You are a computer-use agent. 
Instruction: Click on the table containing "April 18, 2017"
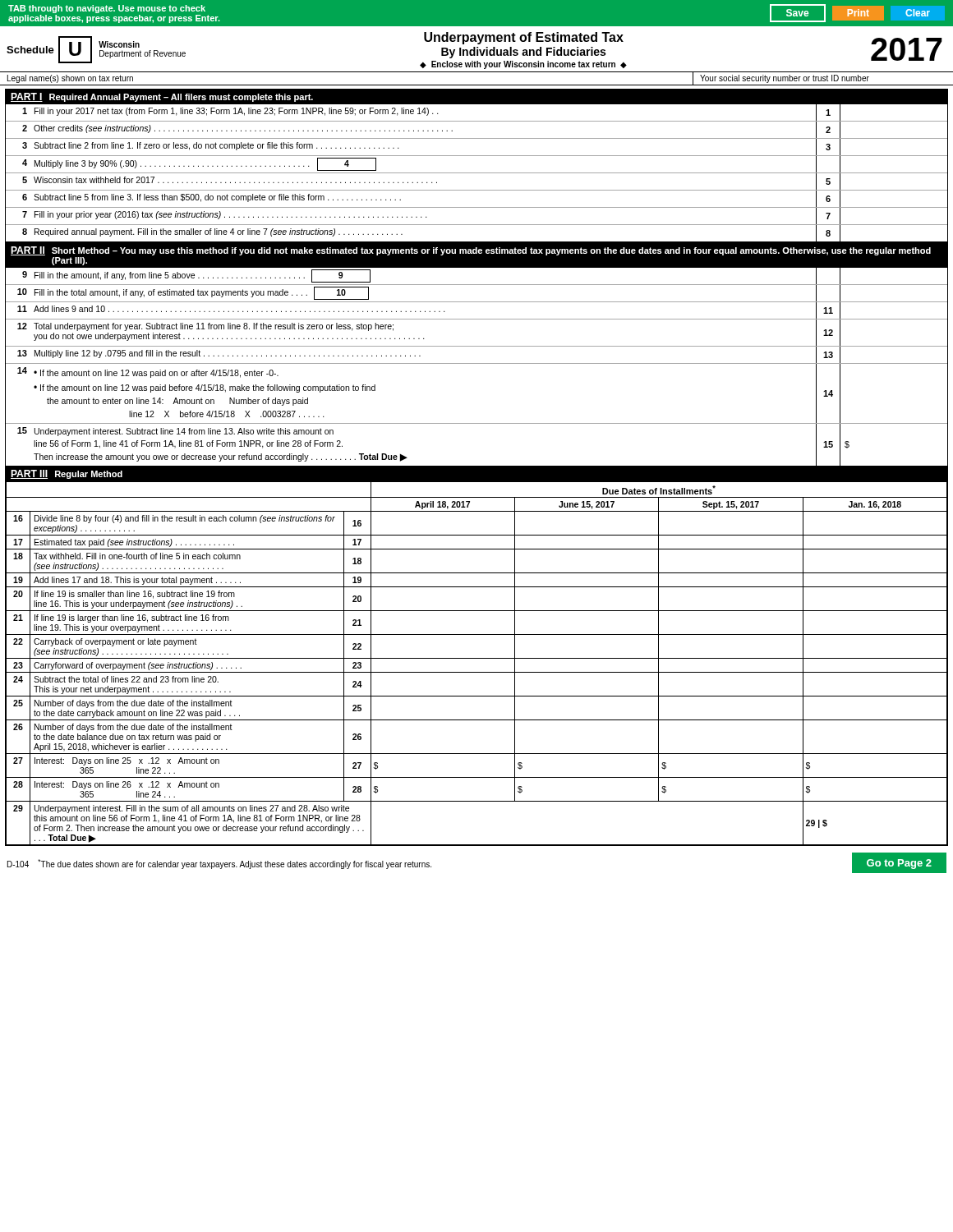[476, 663]
